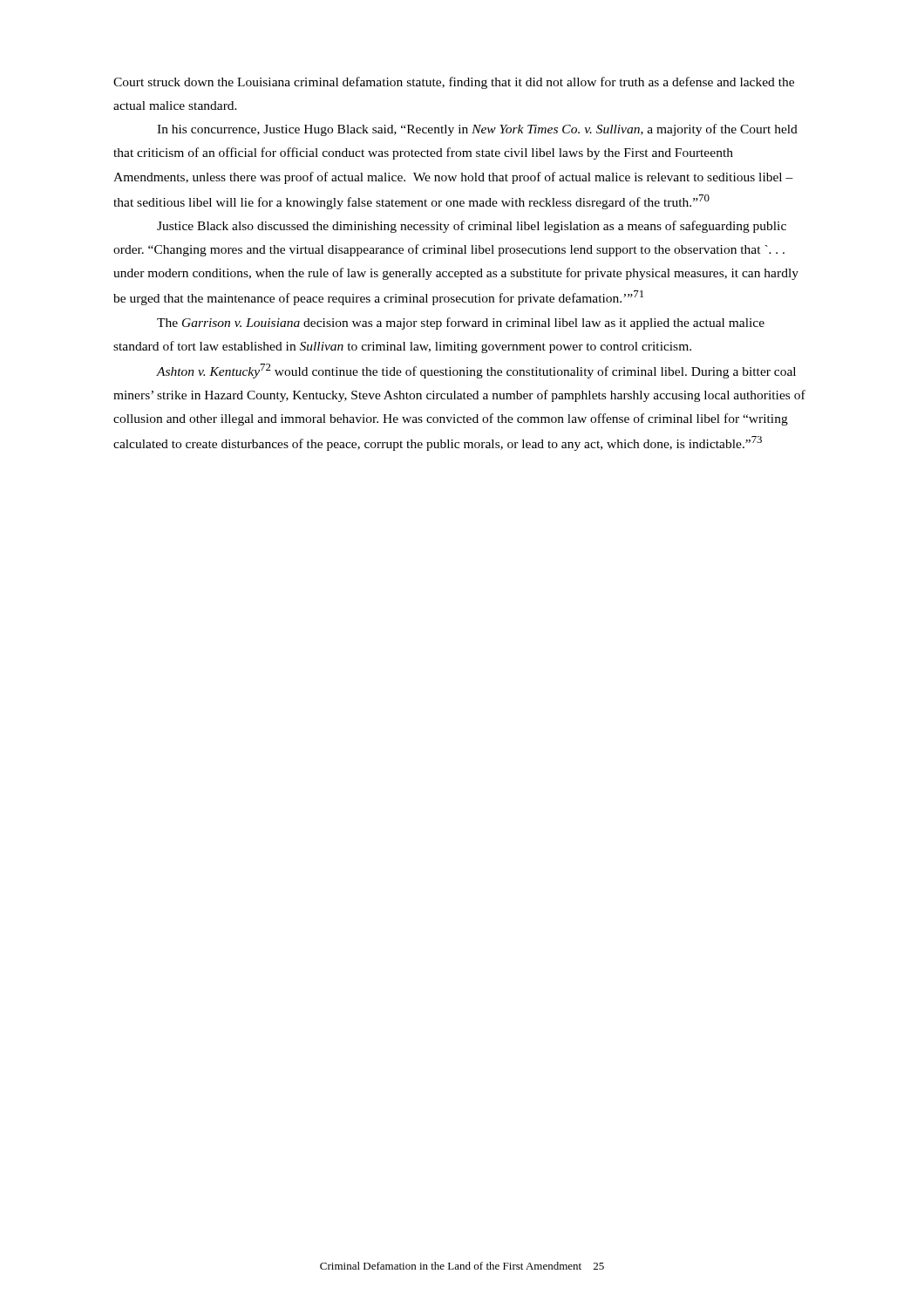Locate the block of text that opens with "Justice Black also"
924x1308 pixels.
[462, 262]
